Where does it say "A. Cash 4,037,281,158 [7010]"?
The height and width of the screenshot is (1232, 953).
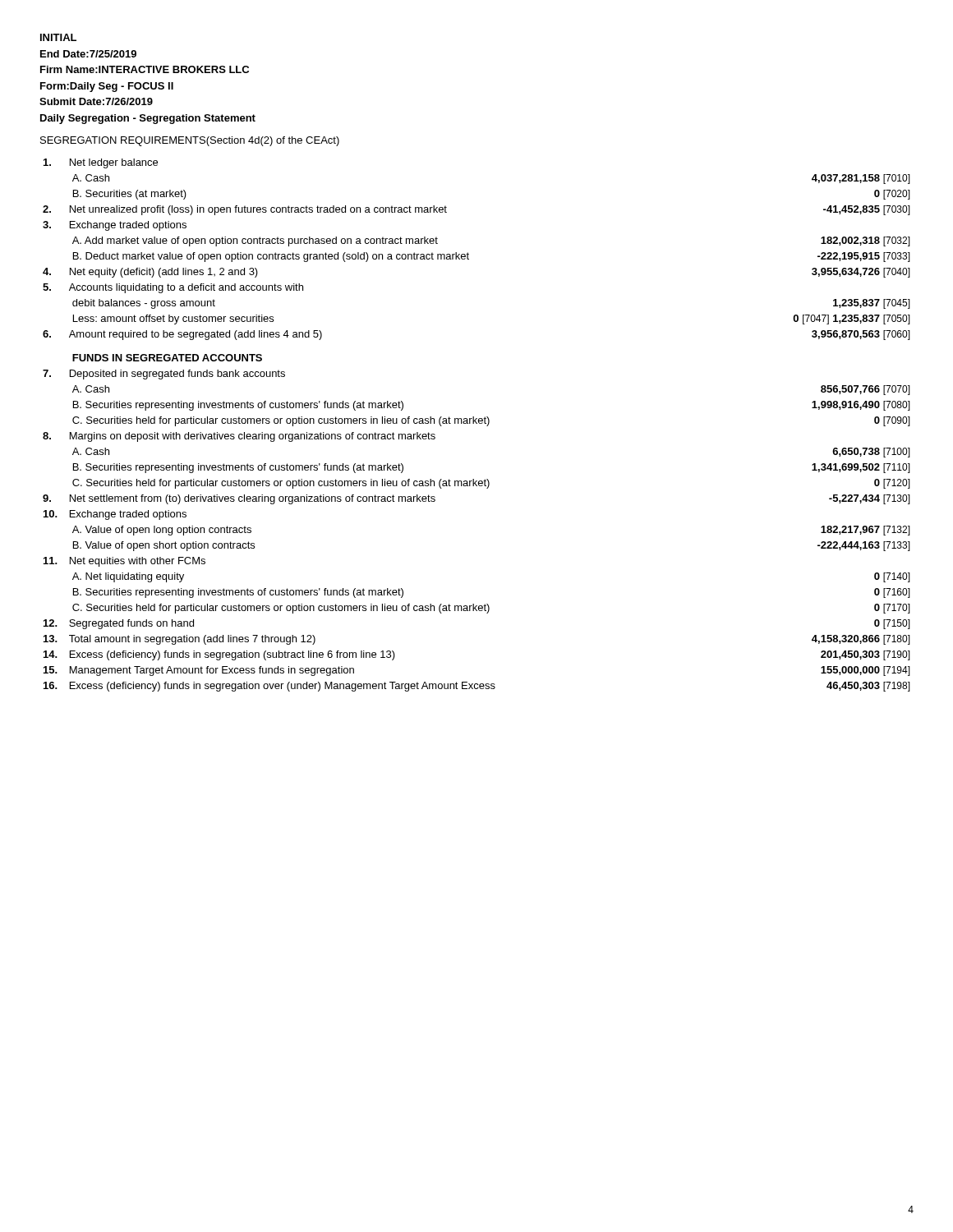[x=87, y=180]
